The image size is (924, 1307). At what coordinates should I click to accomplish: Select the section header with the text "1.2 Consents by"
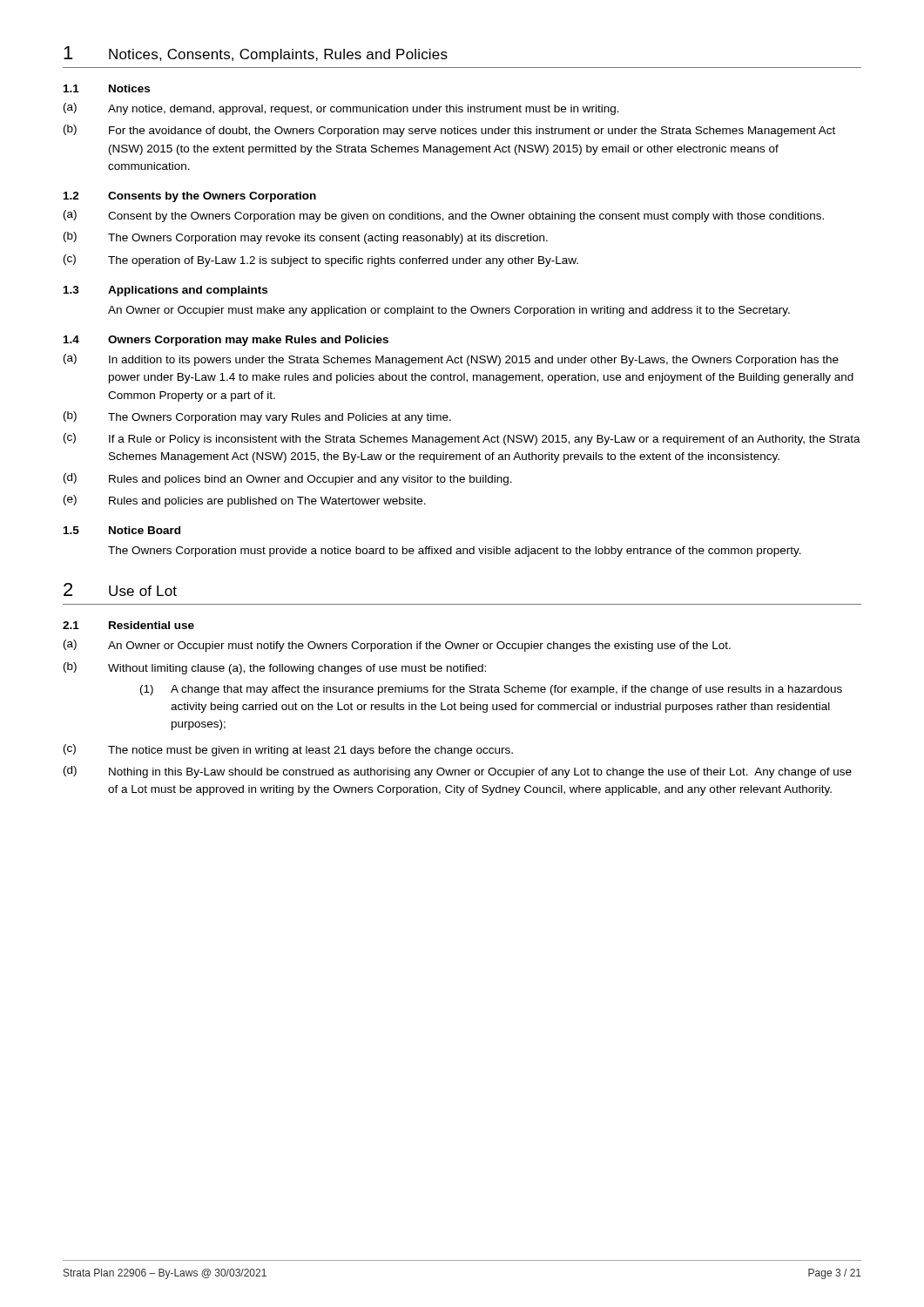[x=190, y=196]
